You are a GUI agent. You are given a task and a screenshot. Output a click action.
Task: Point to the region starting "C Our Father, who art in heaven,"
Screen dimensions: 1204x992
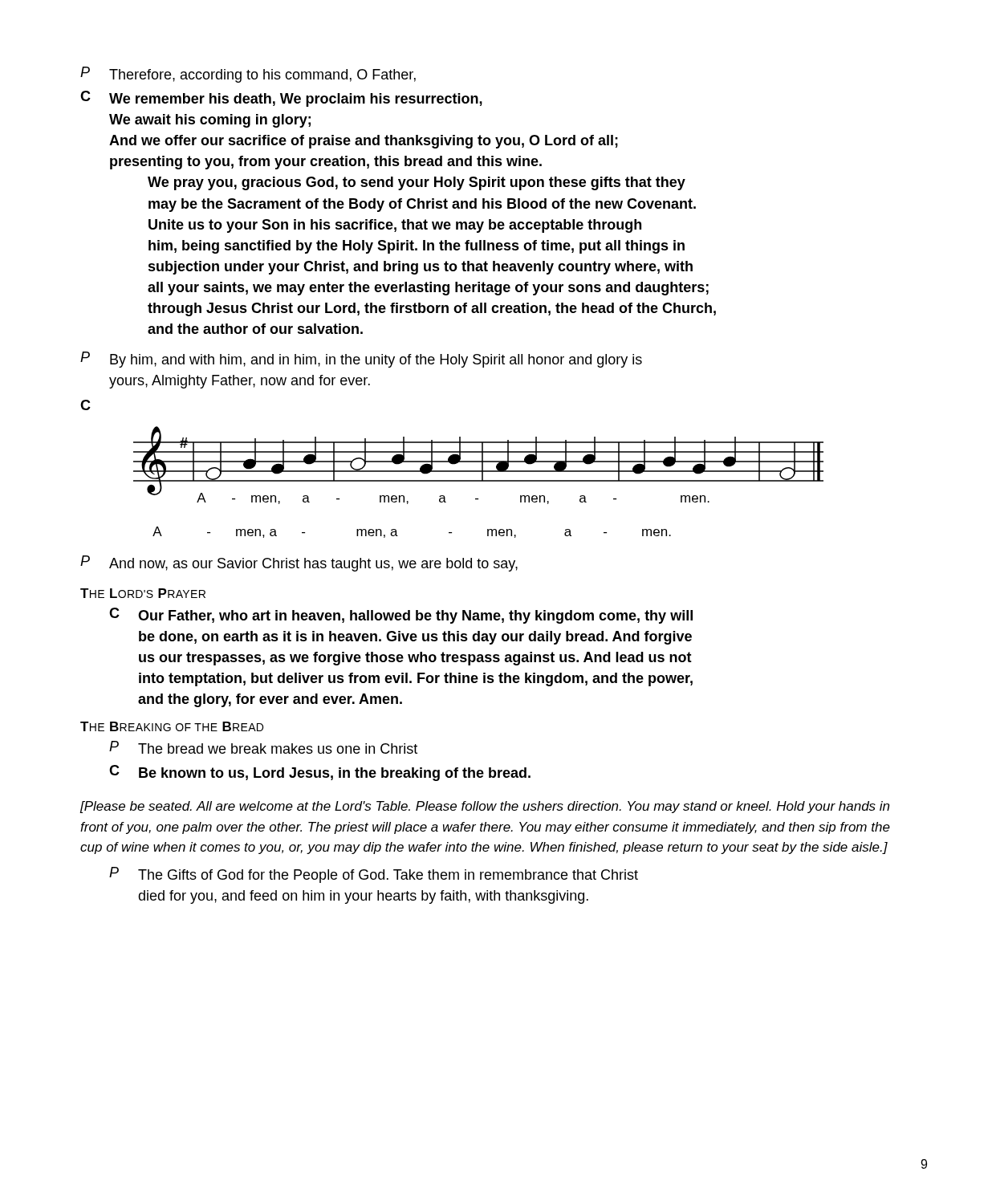[401, 657]
